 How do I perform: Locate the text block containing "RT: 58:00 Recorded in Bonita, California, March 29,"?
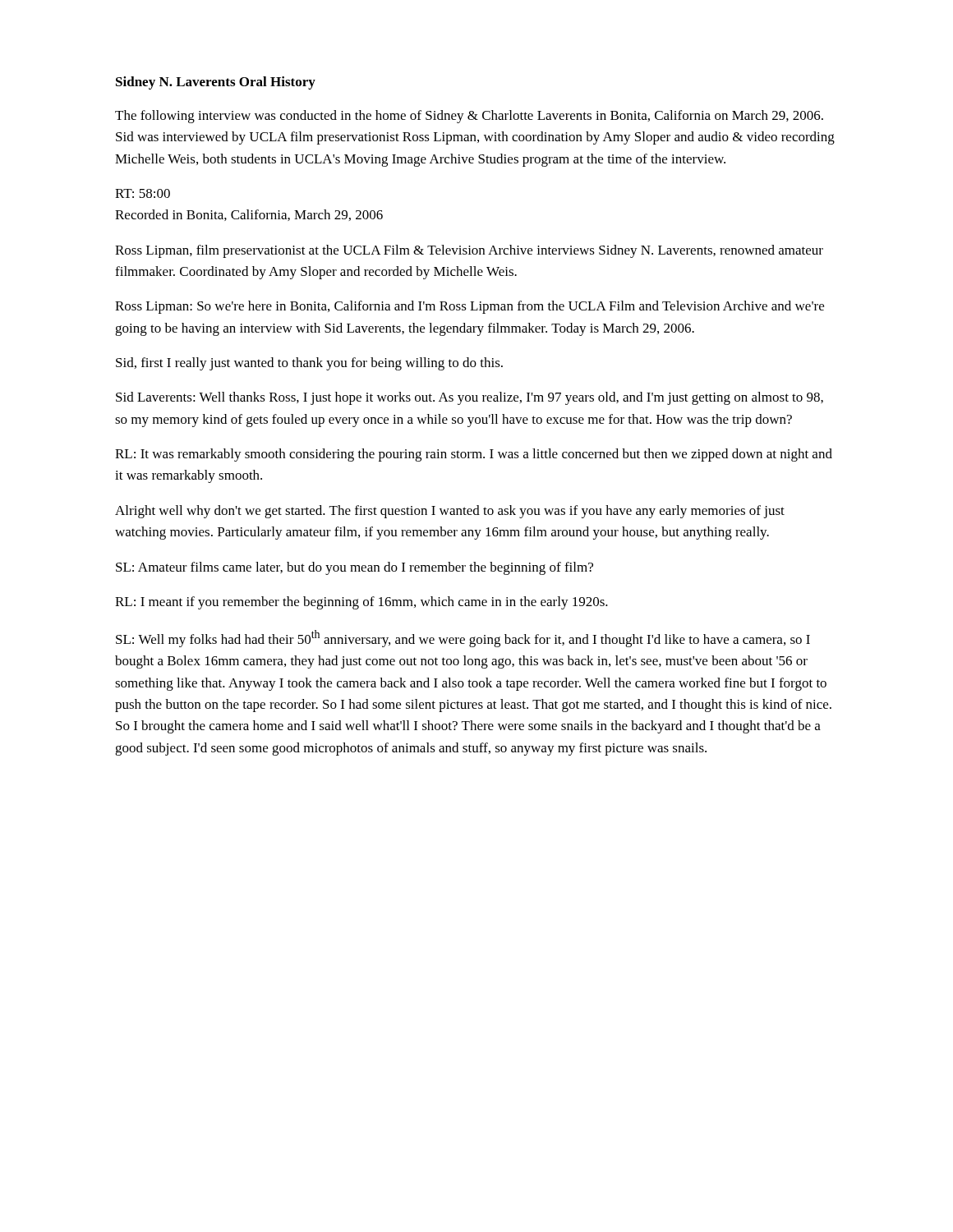249,204
